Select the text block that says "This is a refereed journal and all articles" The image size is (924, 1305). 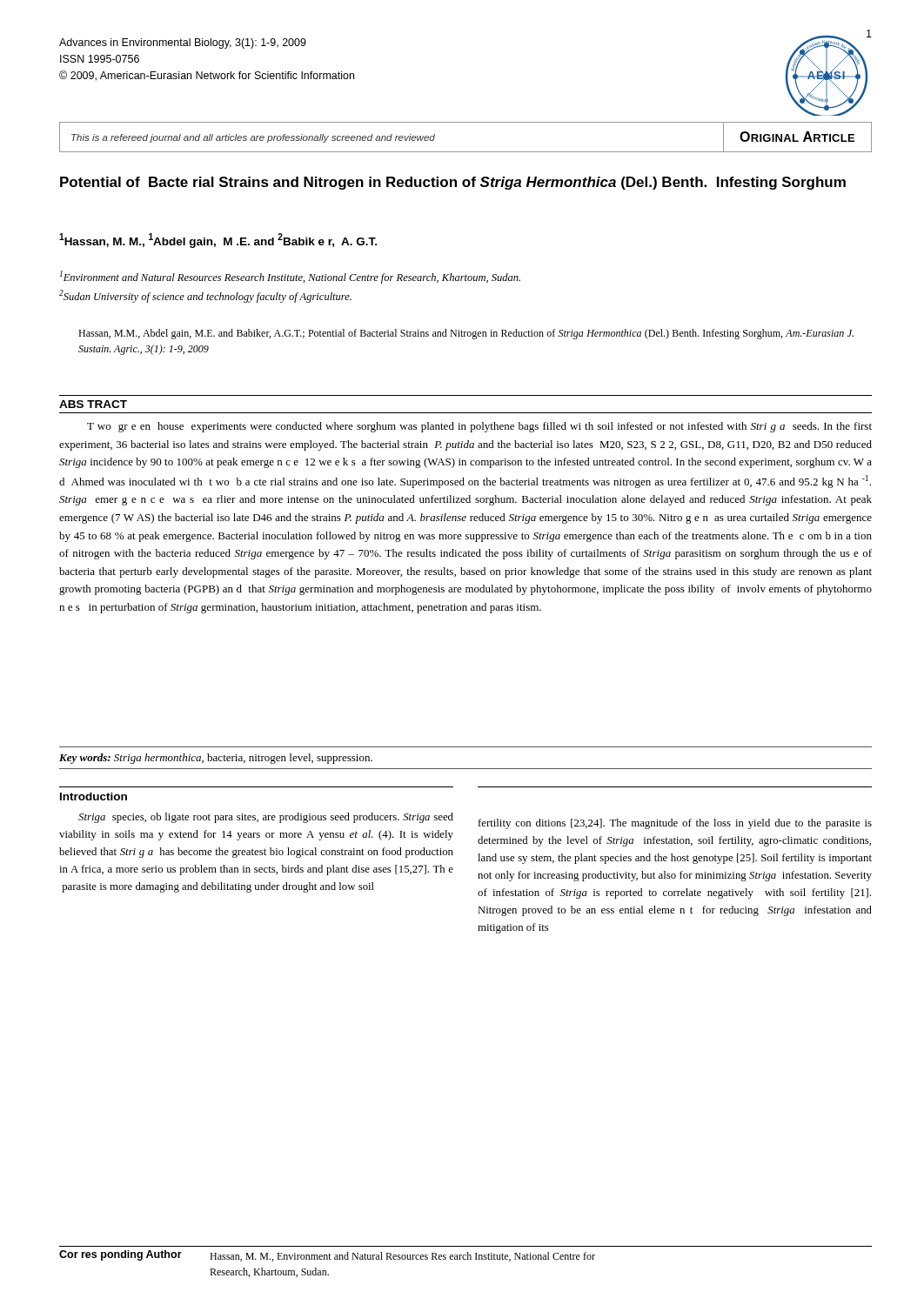click(x=253, y=137)
